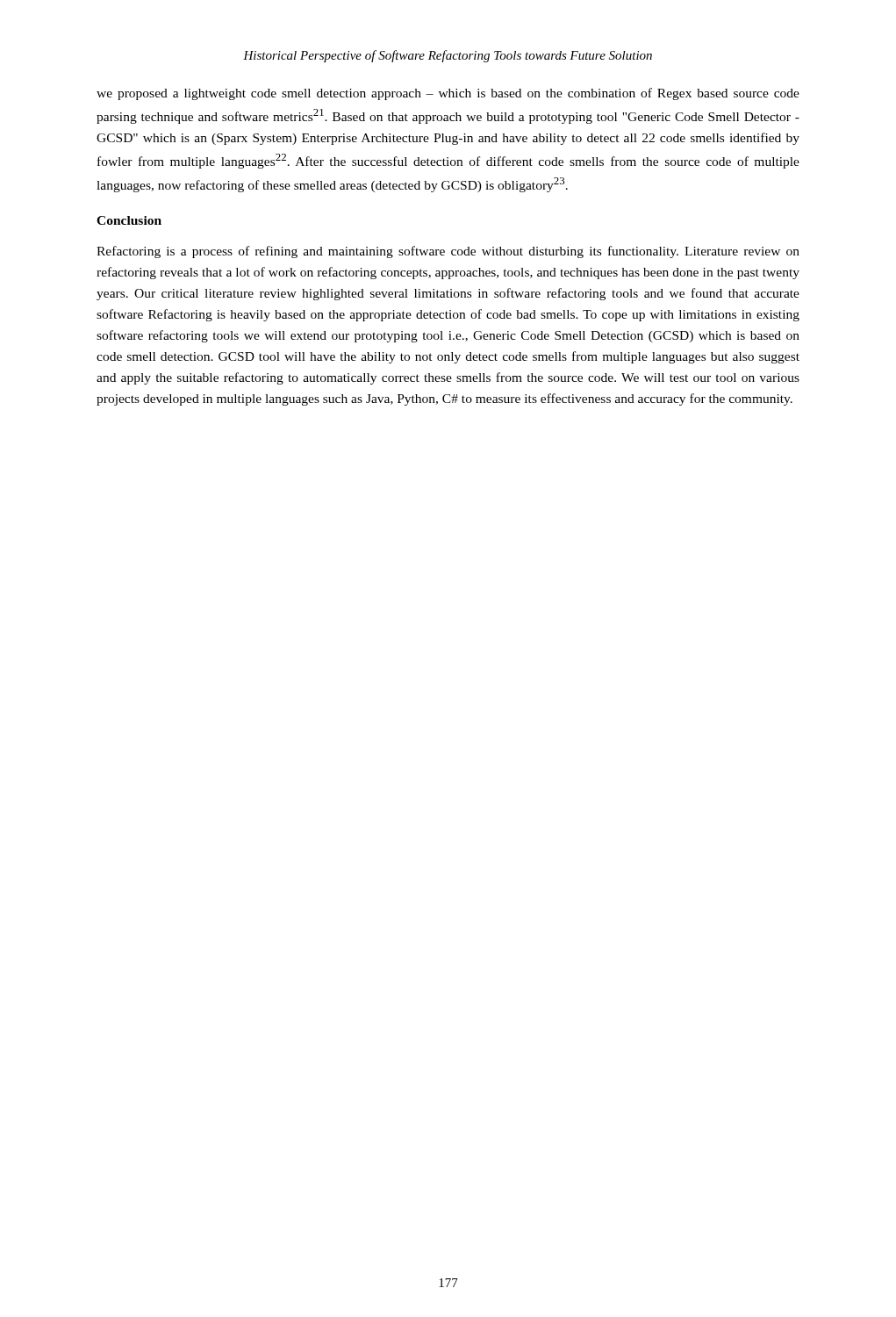This screenshot has width=896, height=1317.
Task: Click the passage that begins "we proposed a lightweight code smell detection"
Action: coord(448,139)
